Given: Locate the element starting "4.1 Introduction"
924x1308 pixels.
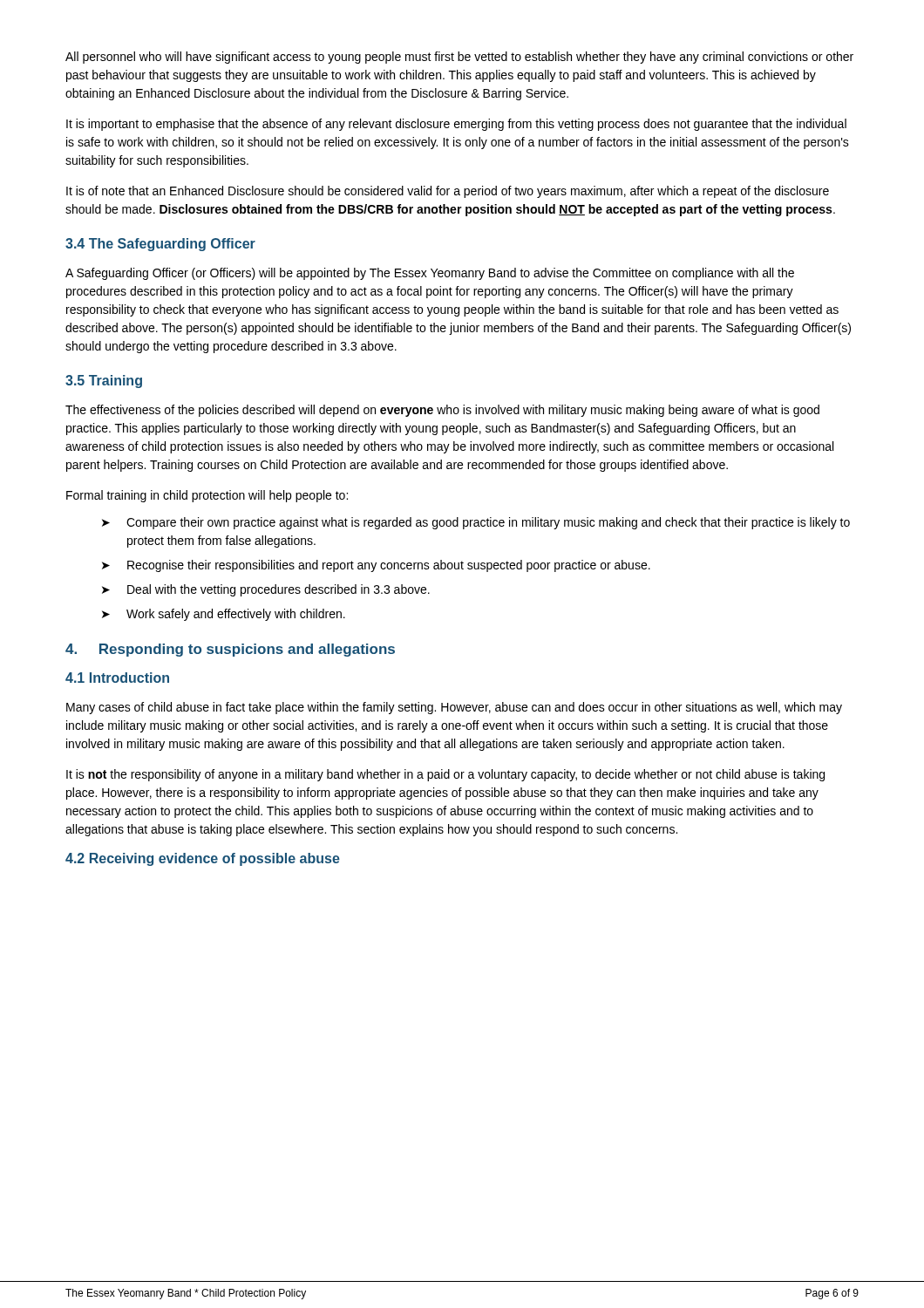Looking at the screenshot, I should pyautogui.click(x=118, y=678).
